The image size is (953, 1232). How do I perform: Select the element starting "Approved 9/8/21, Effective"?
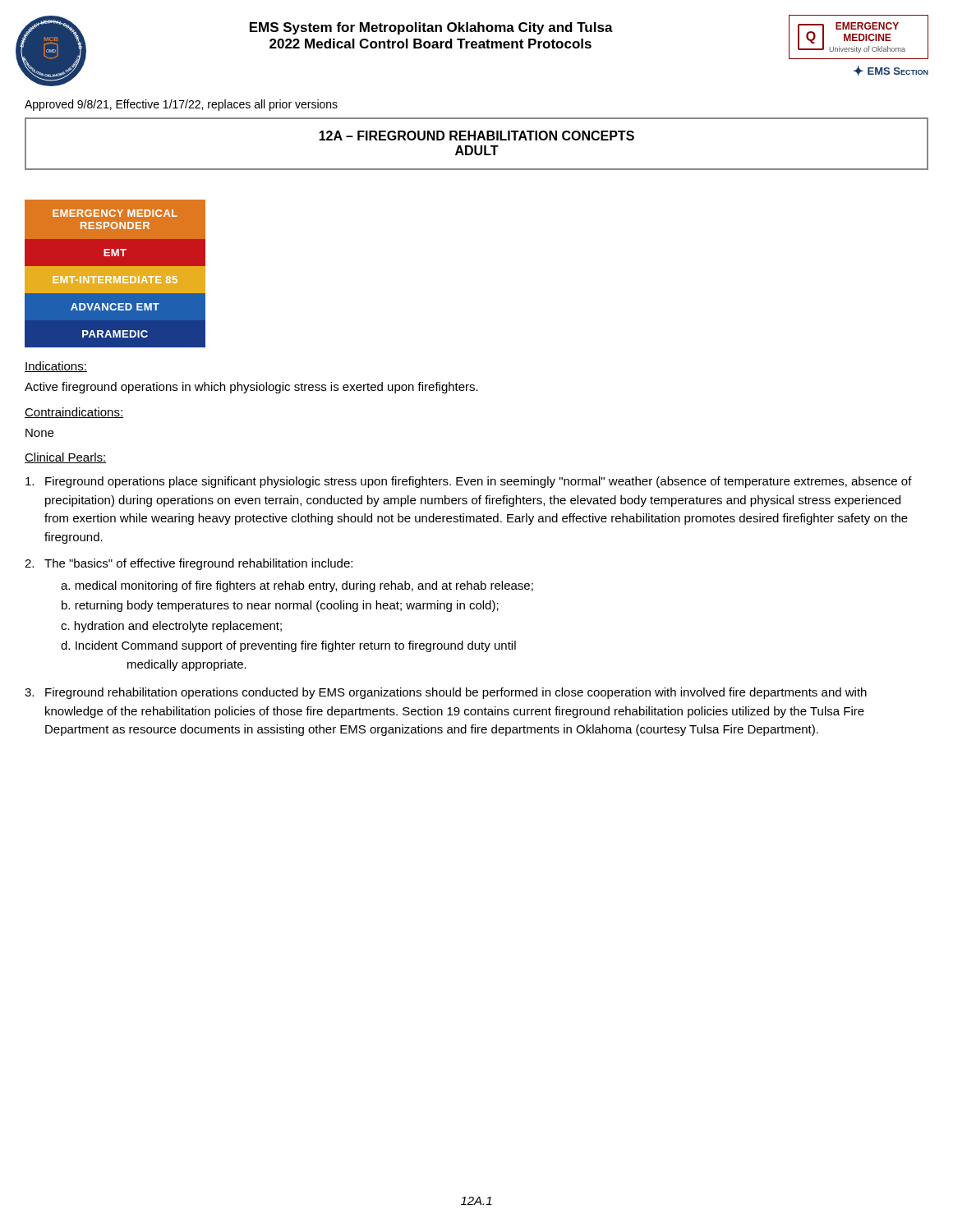pos(181,104)
